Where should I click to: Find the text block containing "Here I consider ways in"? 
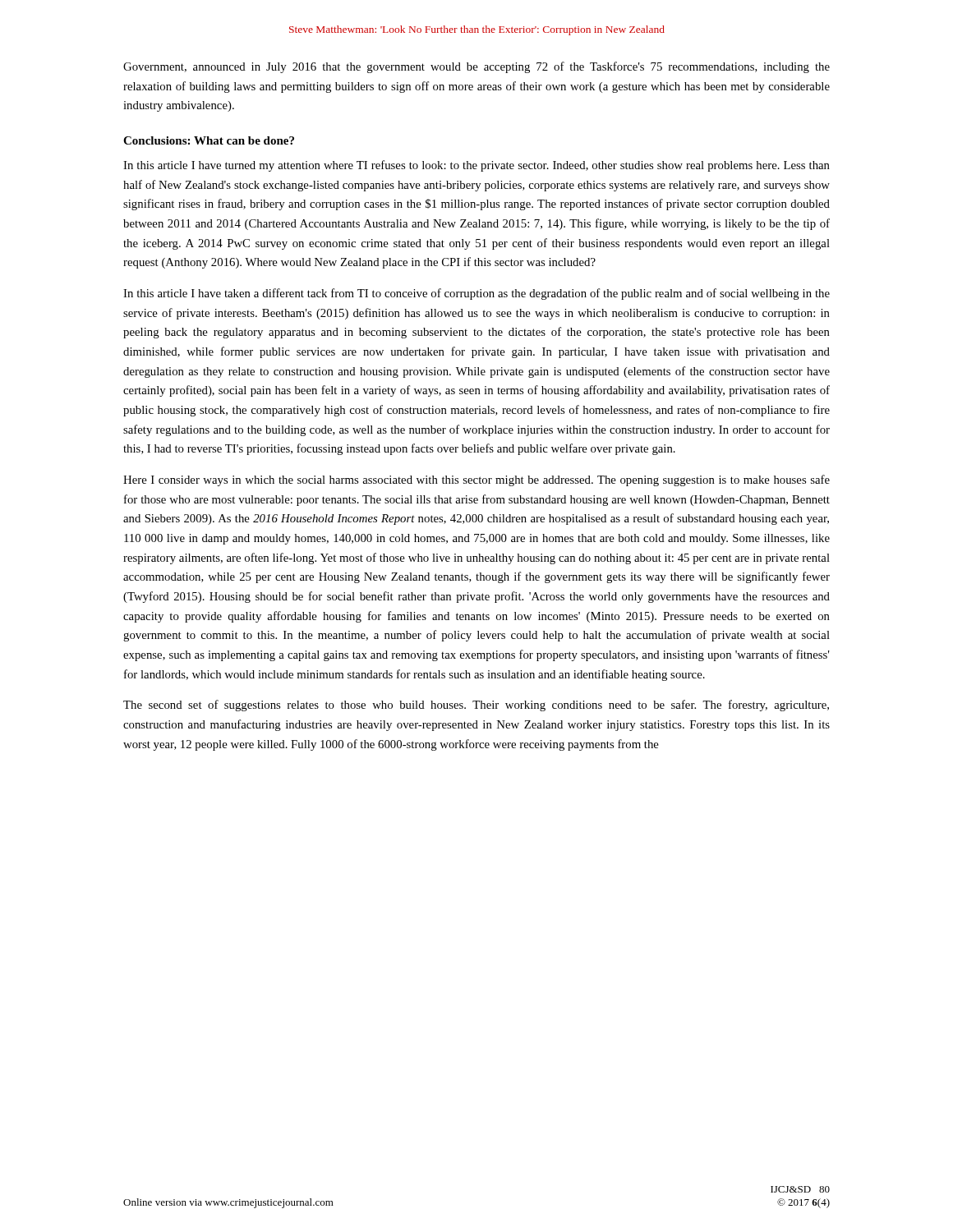[x=476, y=577]
